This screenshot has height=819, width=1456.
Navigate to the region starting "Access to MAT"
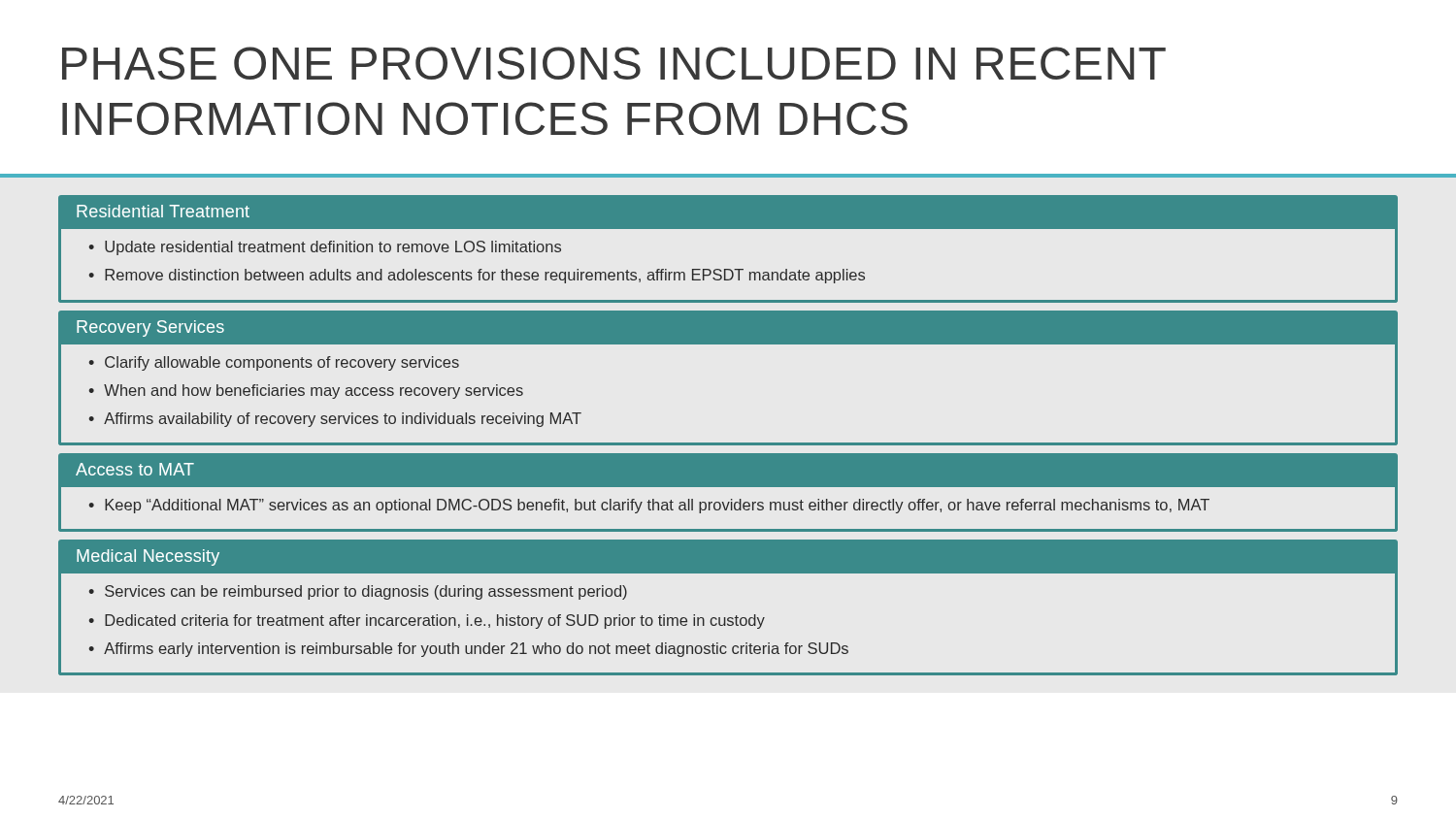[135, 470]
